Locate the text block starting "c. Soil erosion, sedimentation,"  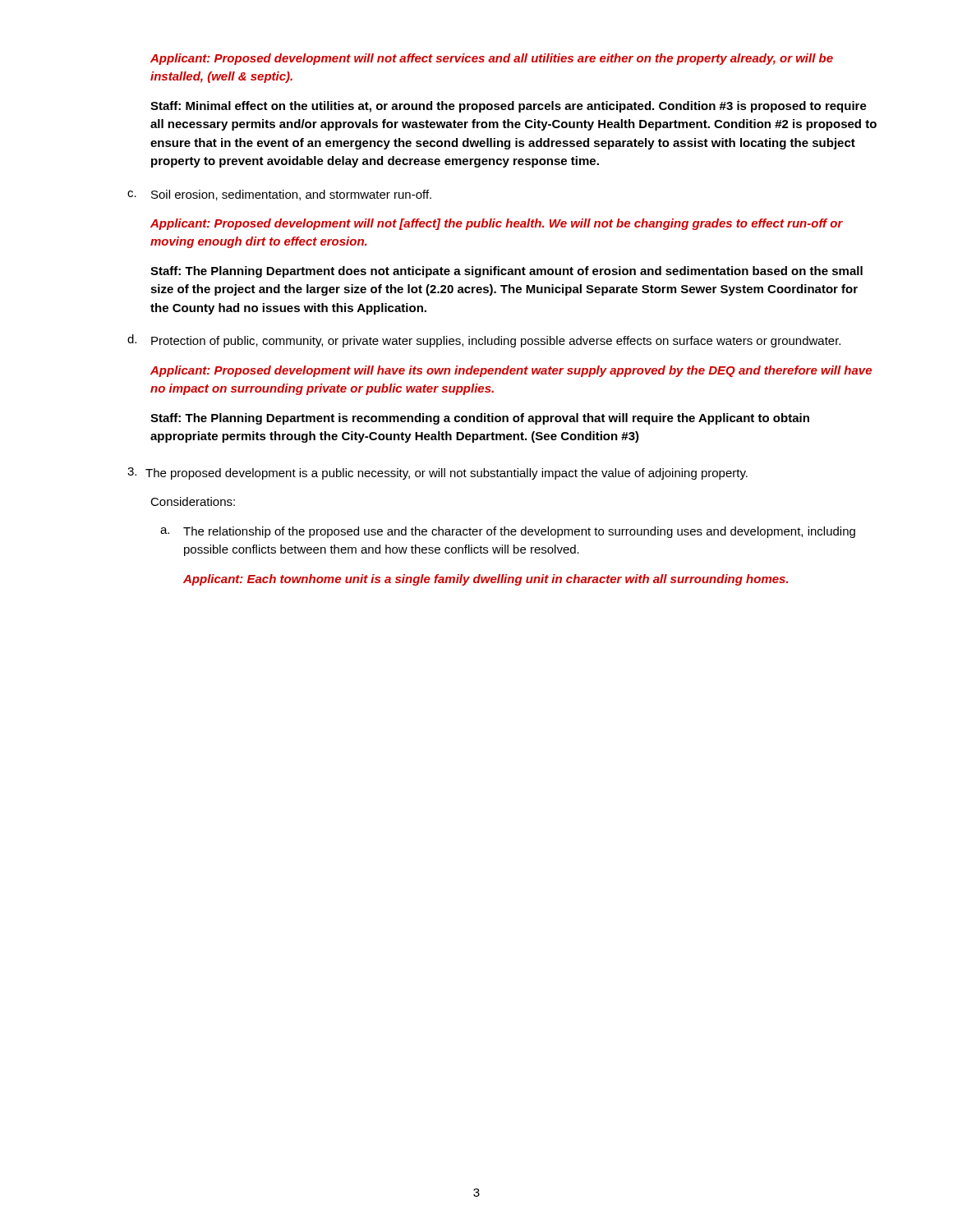tap(279, 195)
